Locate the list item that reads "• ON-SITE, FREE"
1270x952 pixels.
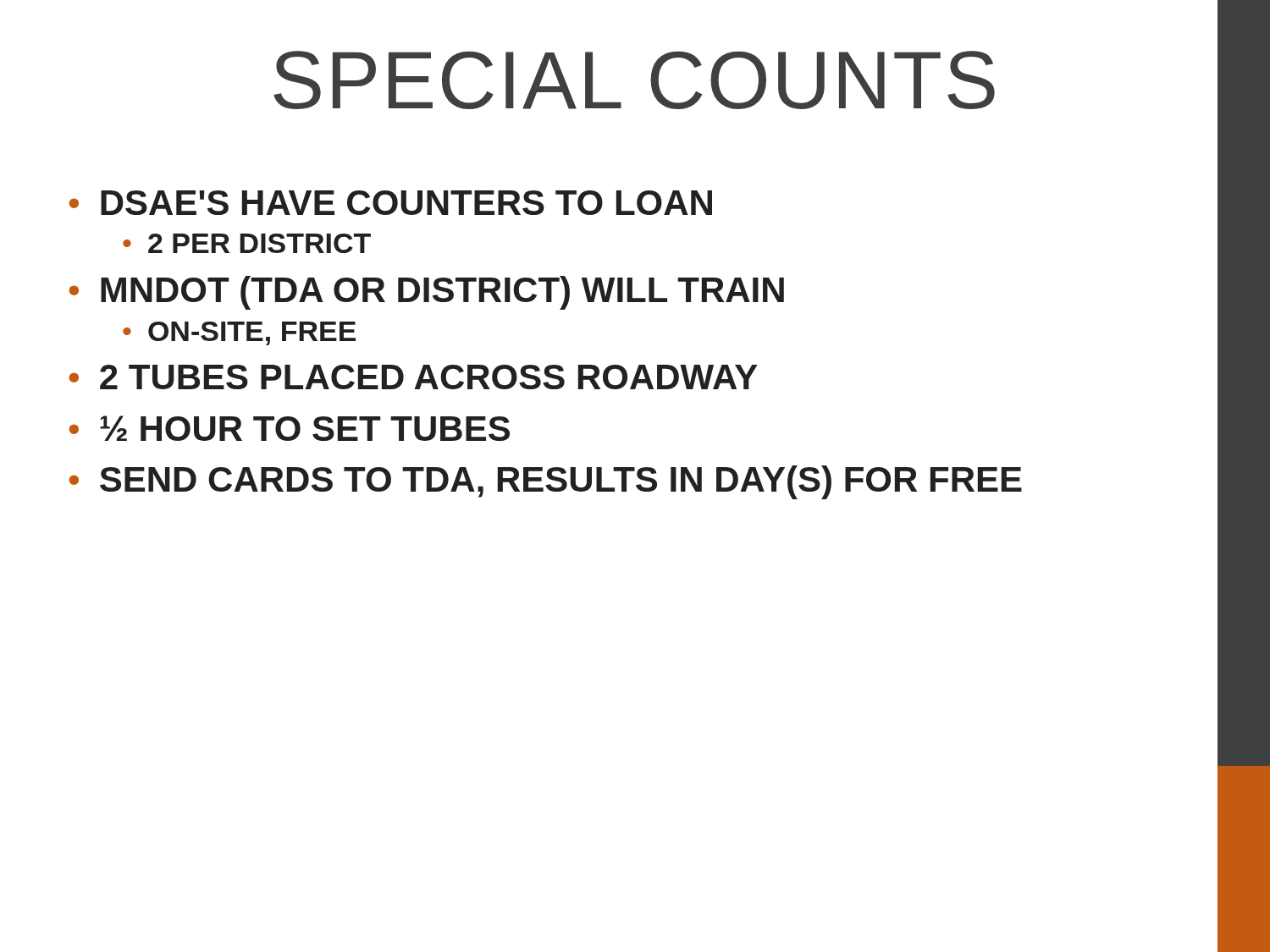point(239,331)
